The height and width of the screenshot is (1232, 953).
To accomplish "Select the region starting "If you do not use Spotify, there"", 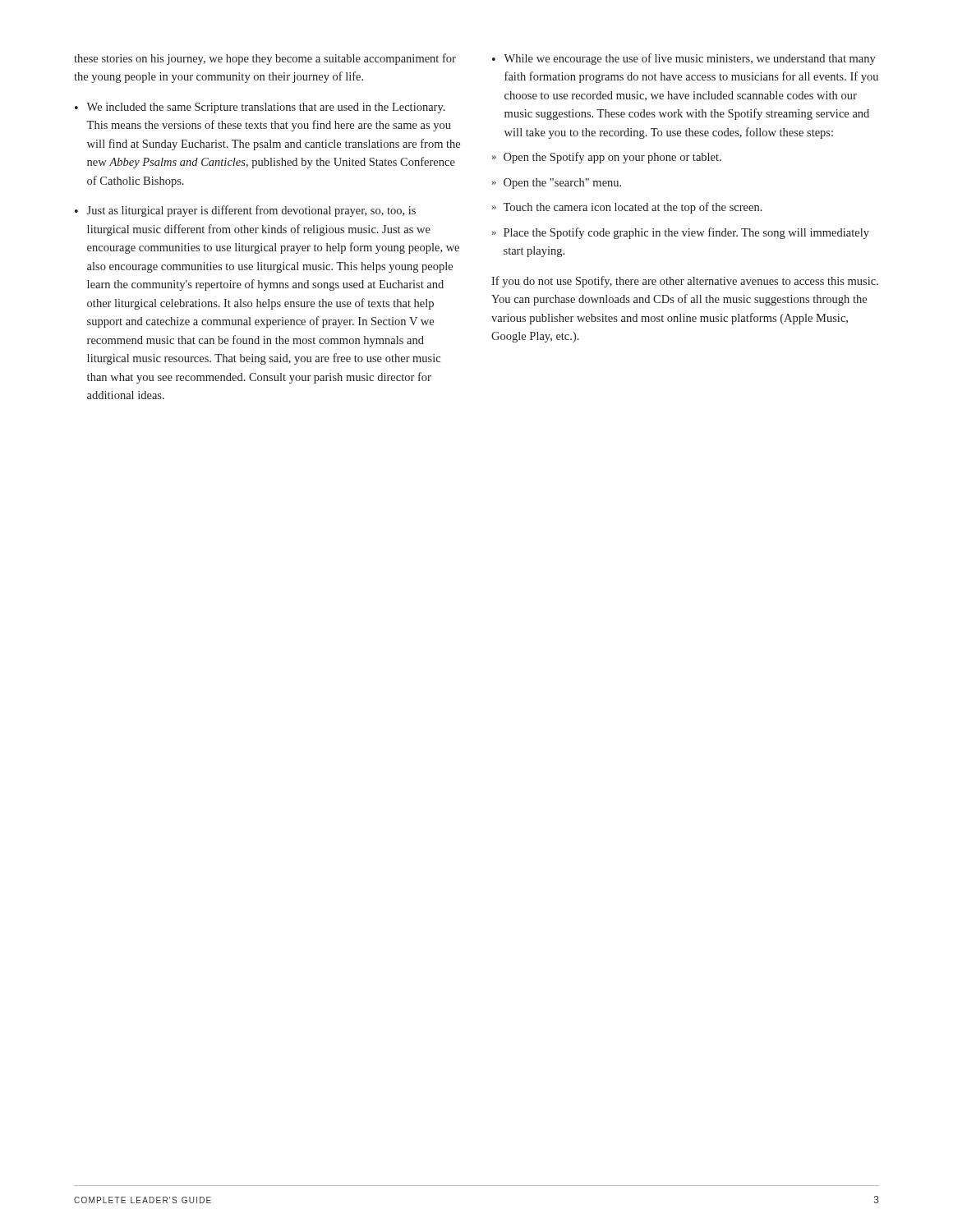I will coord(685,309).
